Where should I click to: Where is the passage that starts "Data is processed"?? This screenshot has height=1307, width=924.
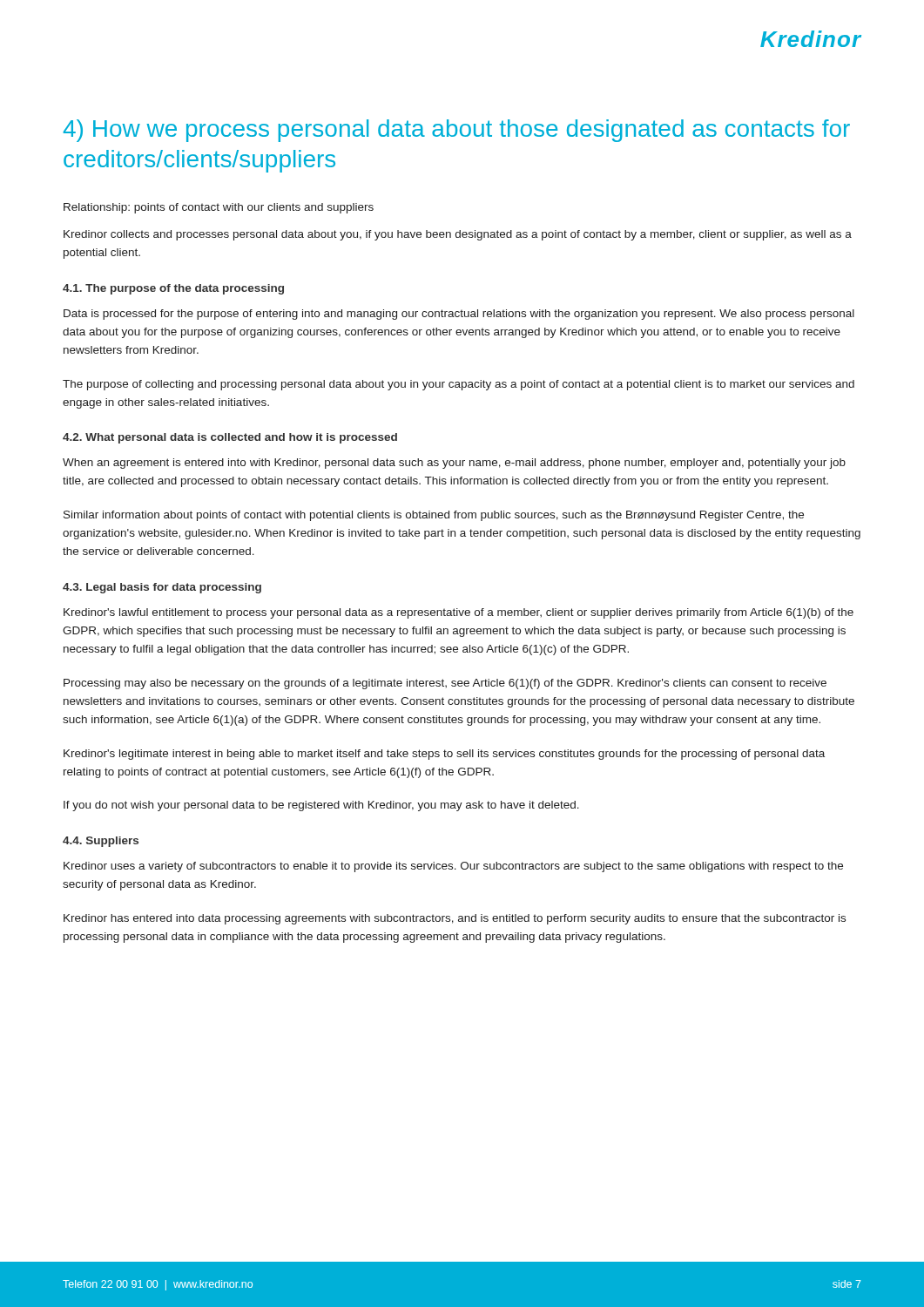coord(459,331)
